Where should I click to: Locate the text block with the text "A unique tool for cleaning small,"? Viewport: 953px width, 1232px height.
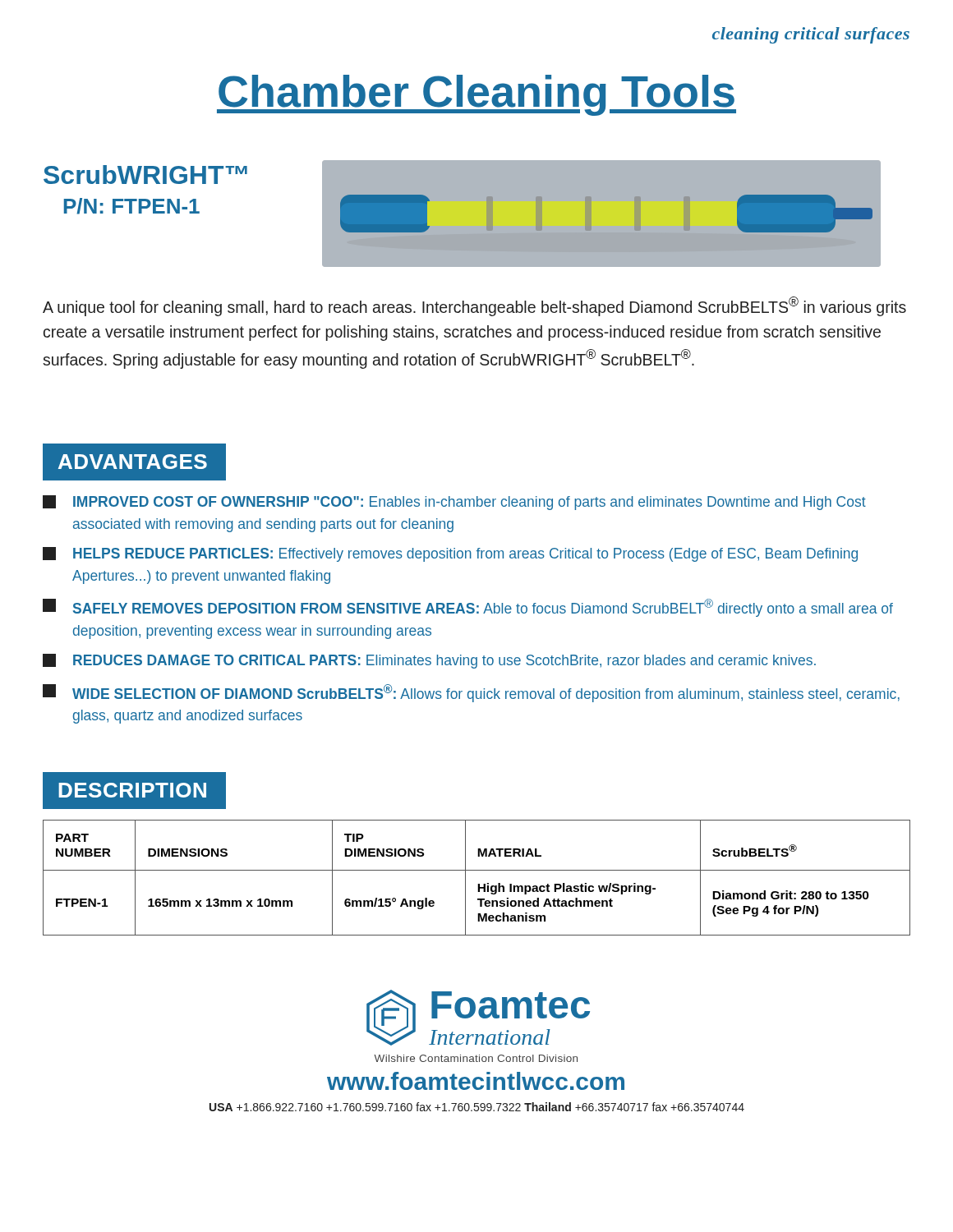pyautogui.click(x=474, y=331)
